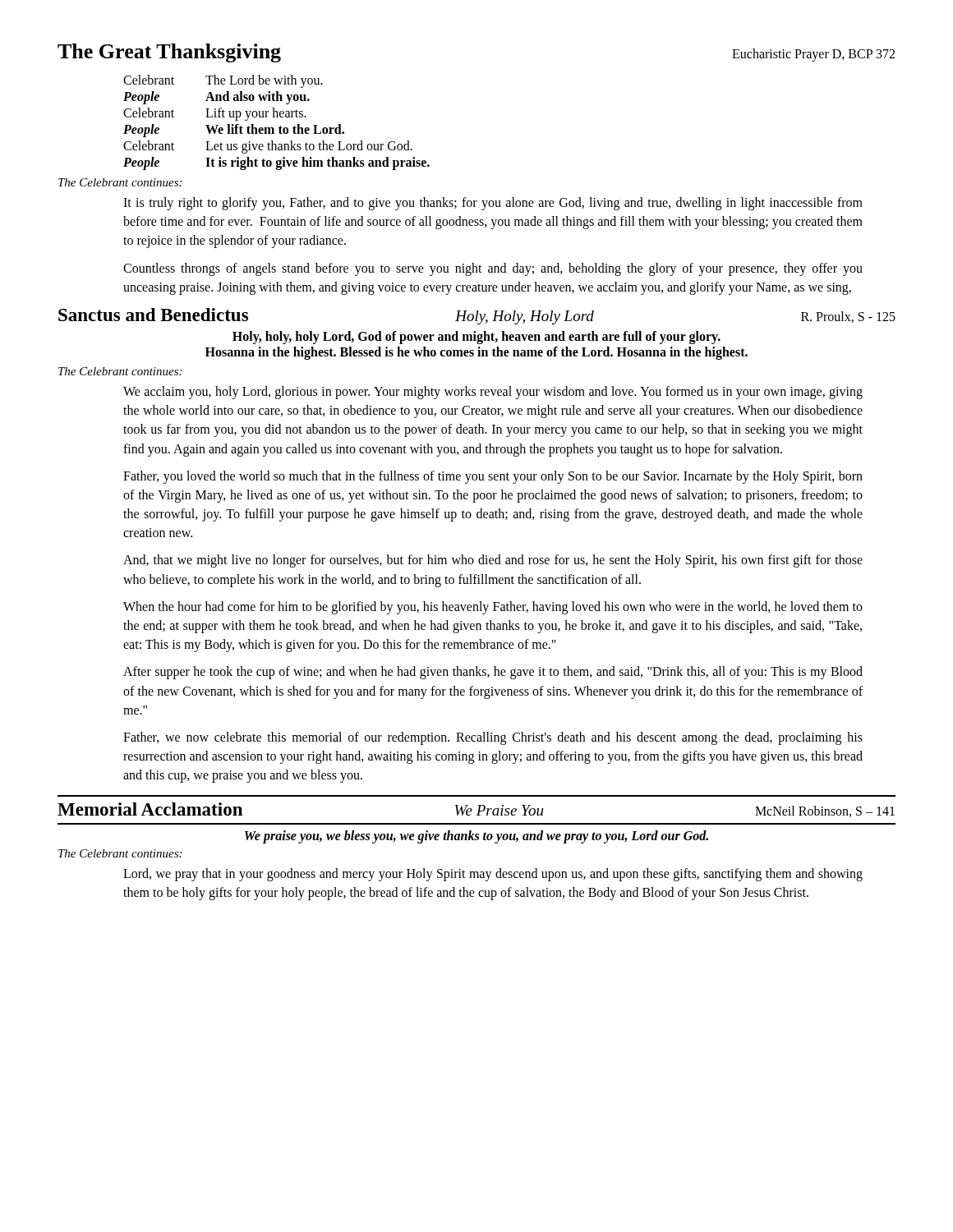The image size is (953, 1232).
Task: Select the text block starting "Holy, holy, holy Lord, God of power and"
Action: [x=476, y=336]
